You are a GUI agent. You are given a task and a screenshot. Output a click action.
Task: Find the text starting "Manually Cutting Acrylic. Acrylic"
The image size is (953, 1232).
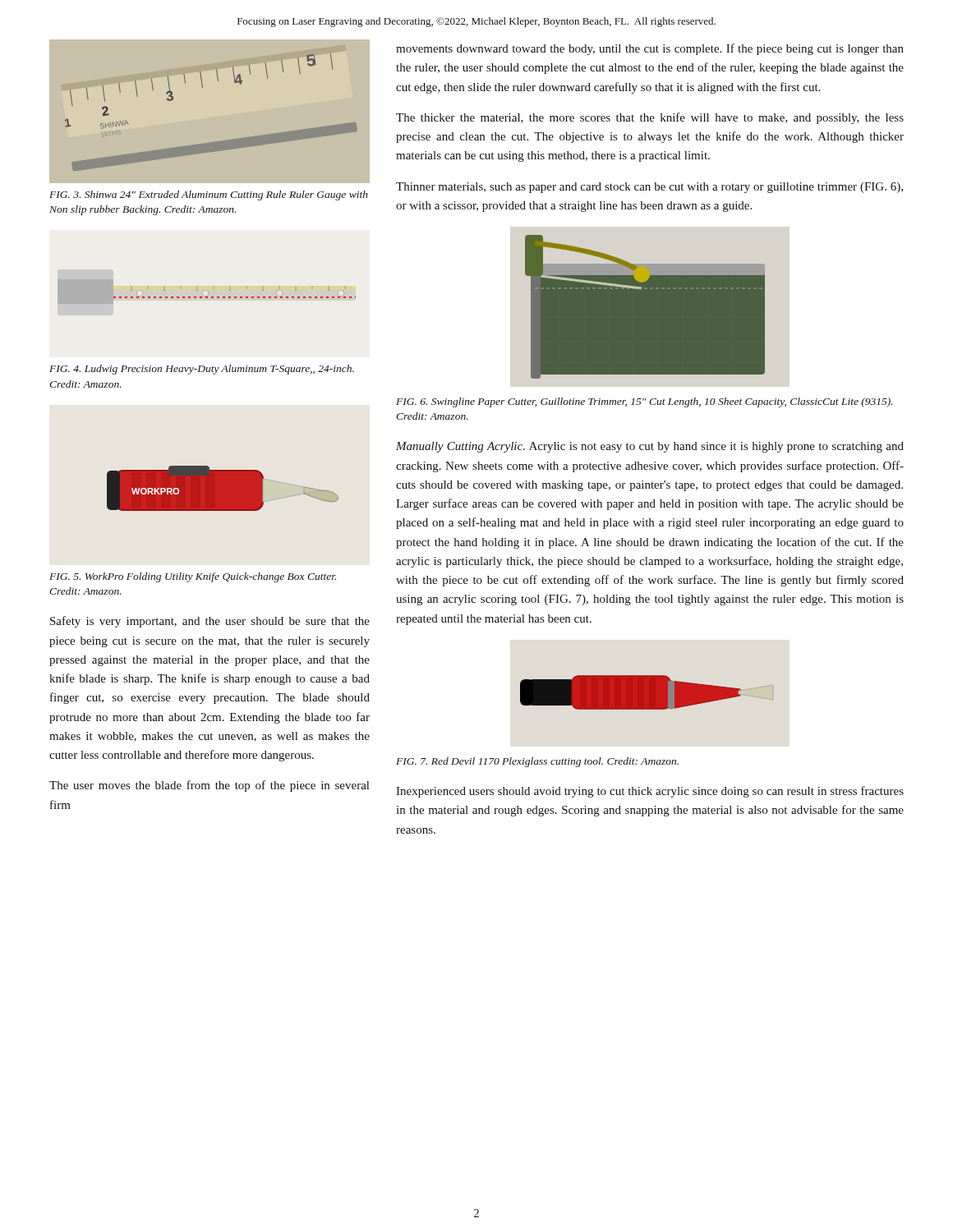click(x=650, y=532)
